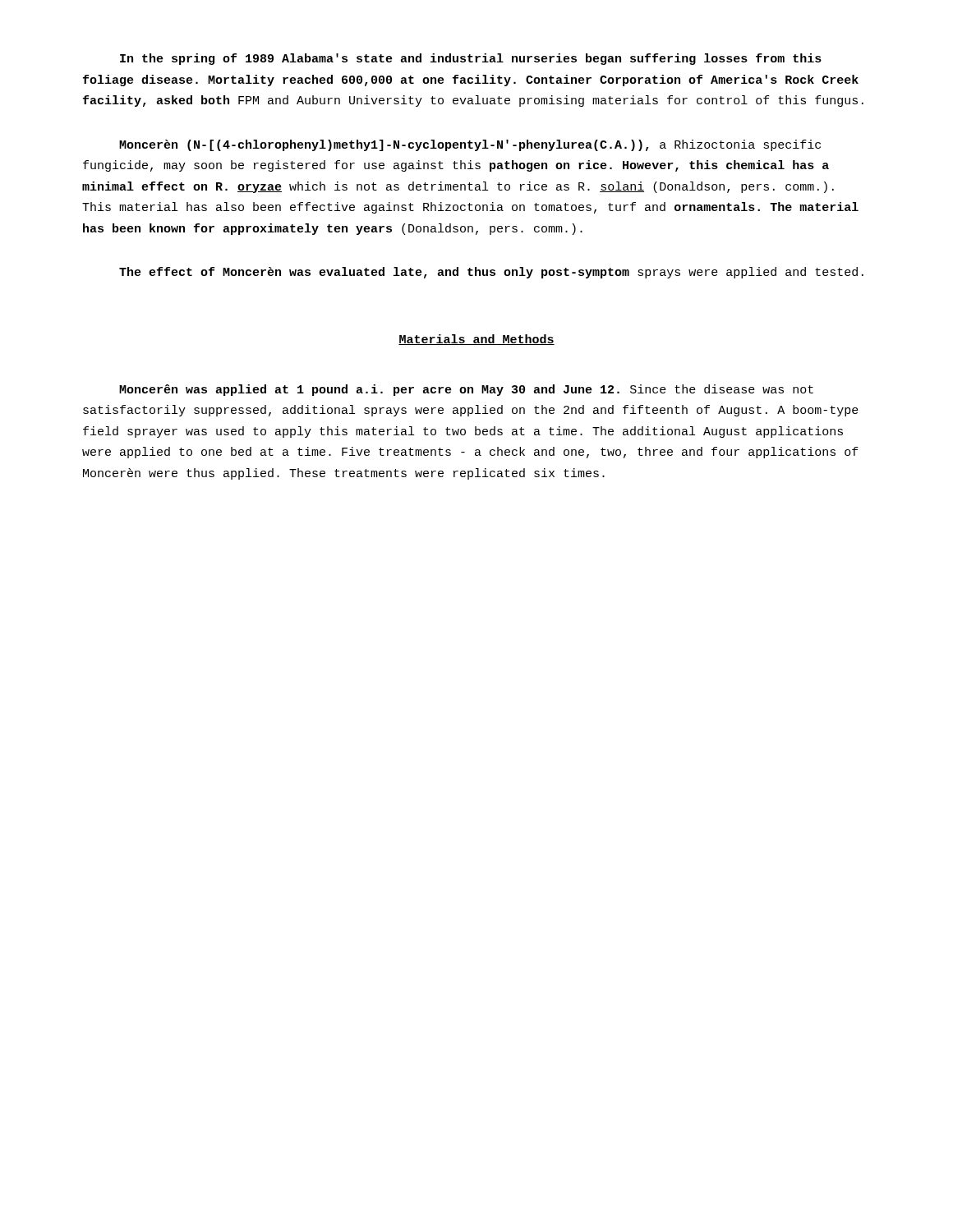953x1232 pixels.
Task: Find the block on this page that starts "The effect of Moncerèn was evaluated late, and"
Action: coord(474,273)
